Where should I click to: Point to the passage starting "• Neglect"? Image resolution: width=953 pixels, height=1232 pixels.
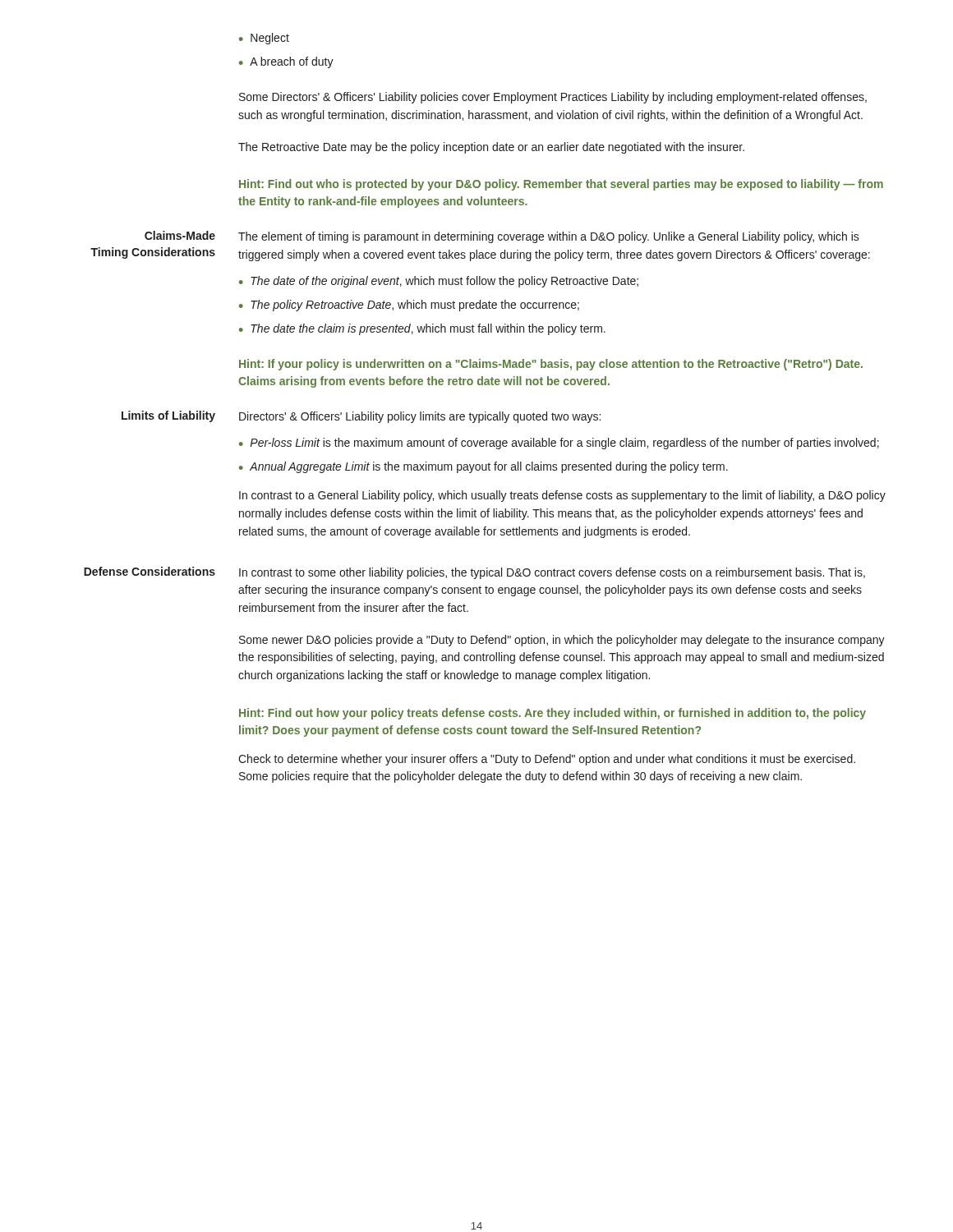pos(264,40)
